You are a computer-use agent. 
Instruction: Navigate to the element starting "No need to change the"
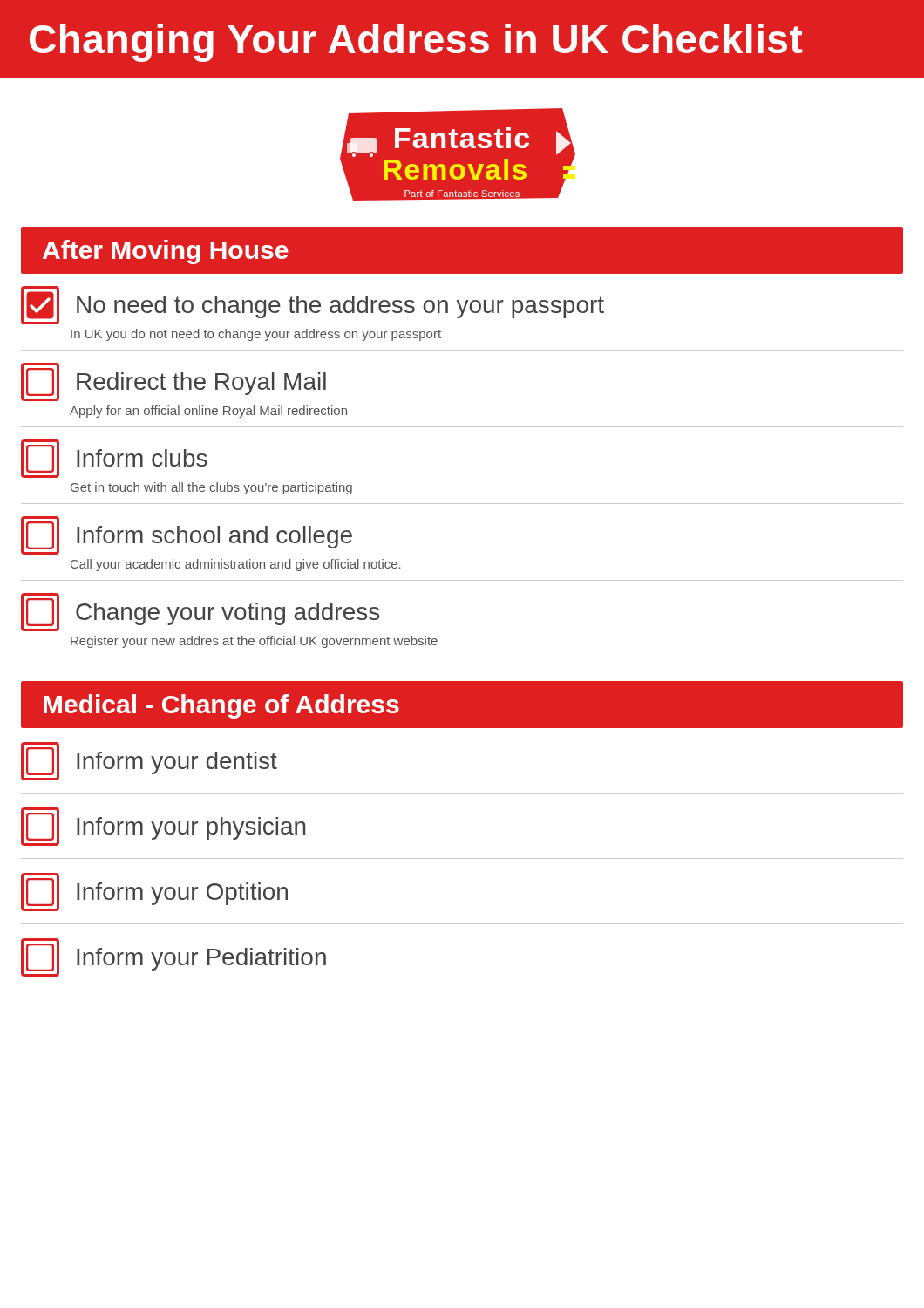click(x=462, y=313)
